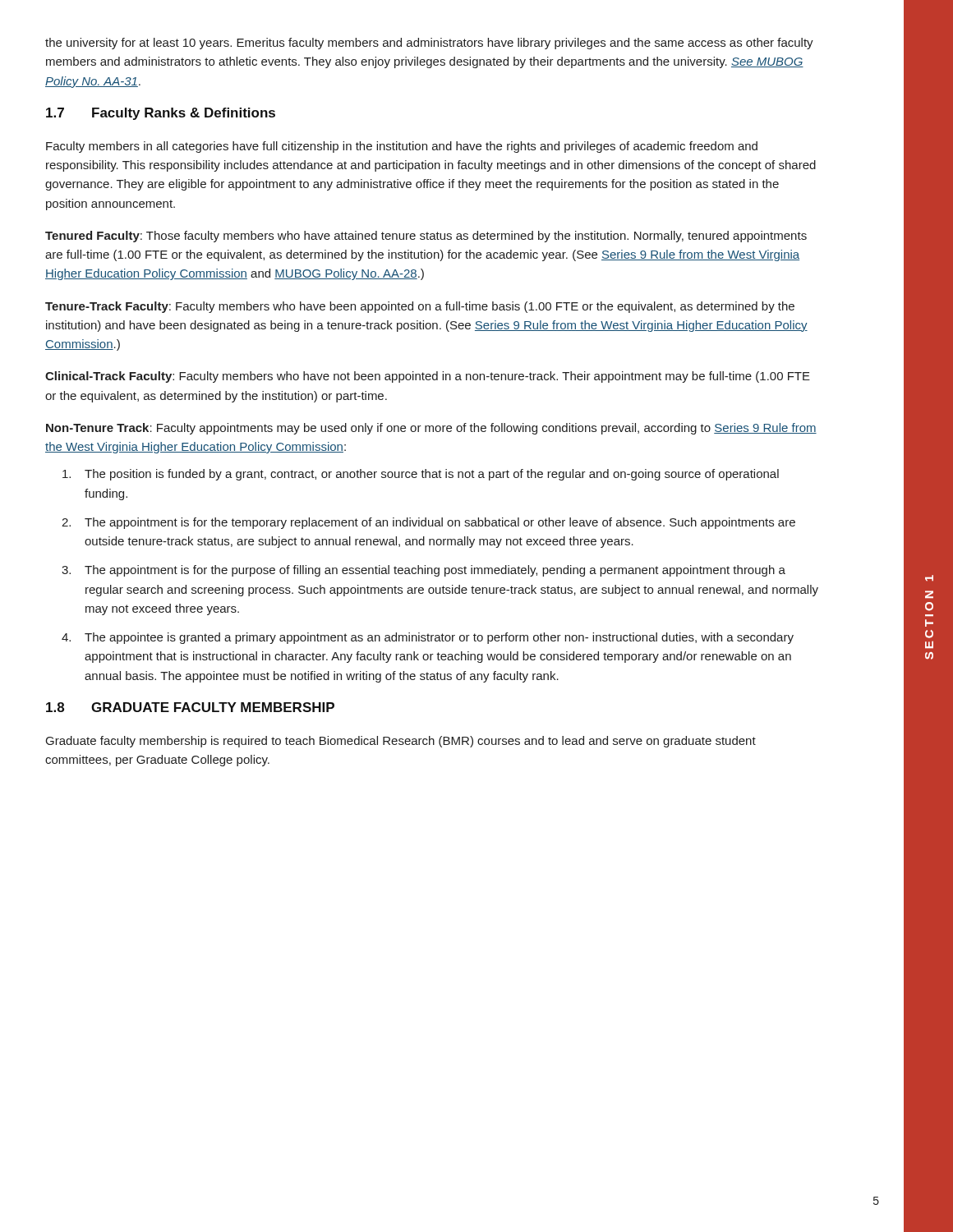The width and height of the screenshot is (953, 1232).
Task: Point to the text block starting "Faculty members in all categories have"
Action: point(431,174)
